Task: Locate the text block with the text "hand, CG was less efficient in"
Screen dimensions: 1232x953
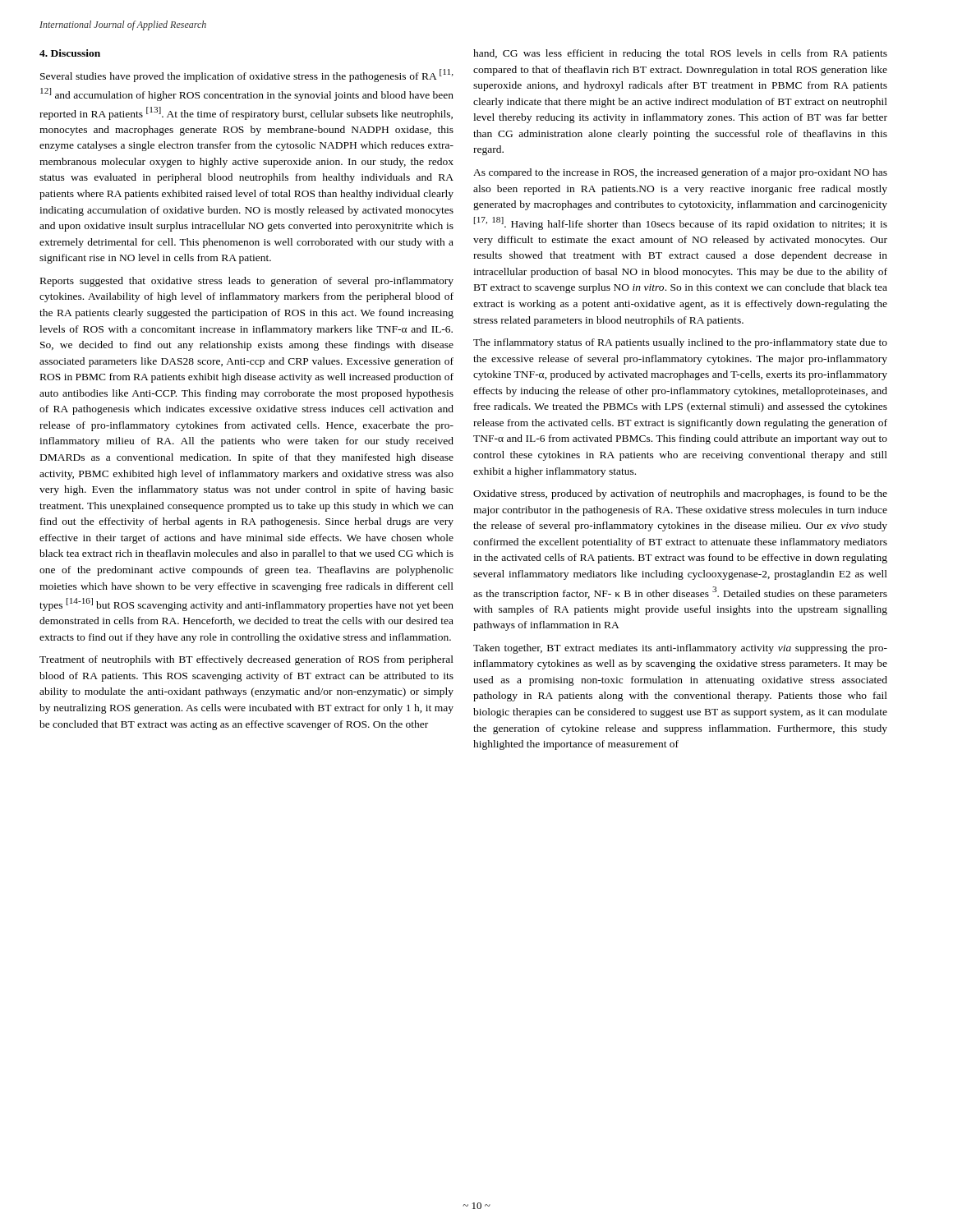Action: tap(680, 101)
